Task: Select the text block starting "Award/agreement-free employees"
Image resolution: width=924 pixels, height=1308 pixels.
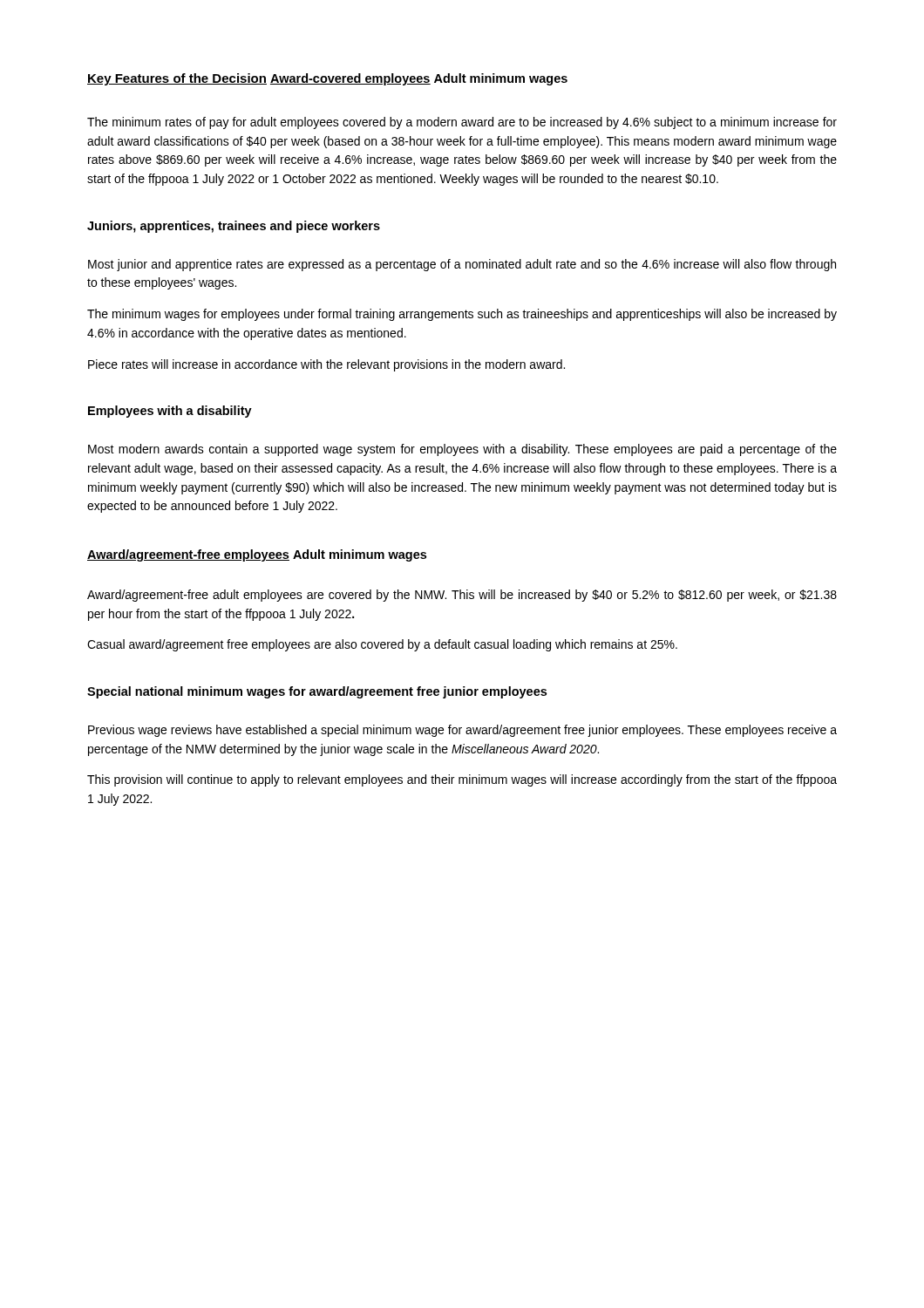Action: 188,555
